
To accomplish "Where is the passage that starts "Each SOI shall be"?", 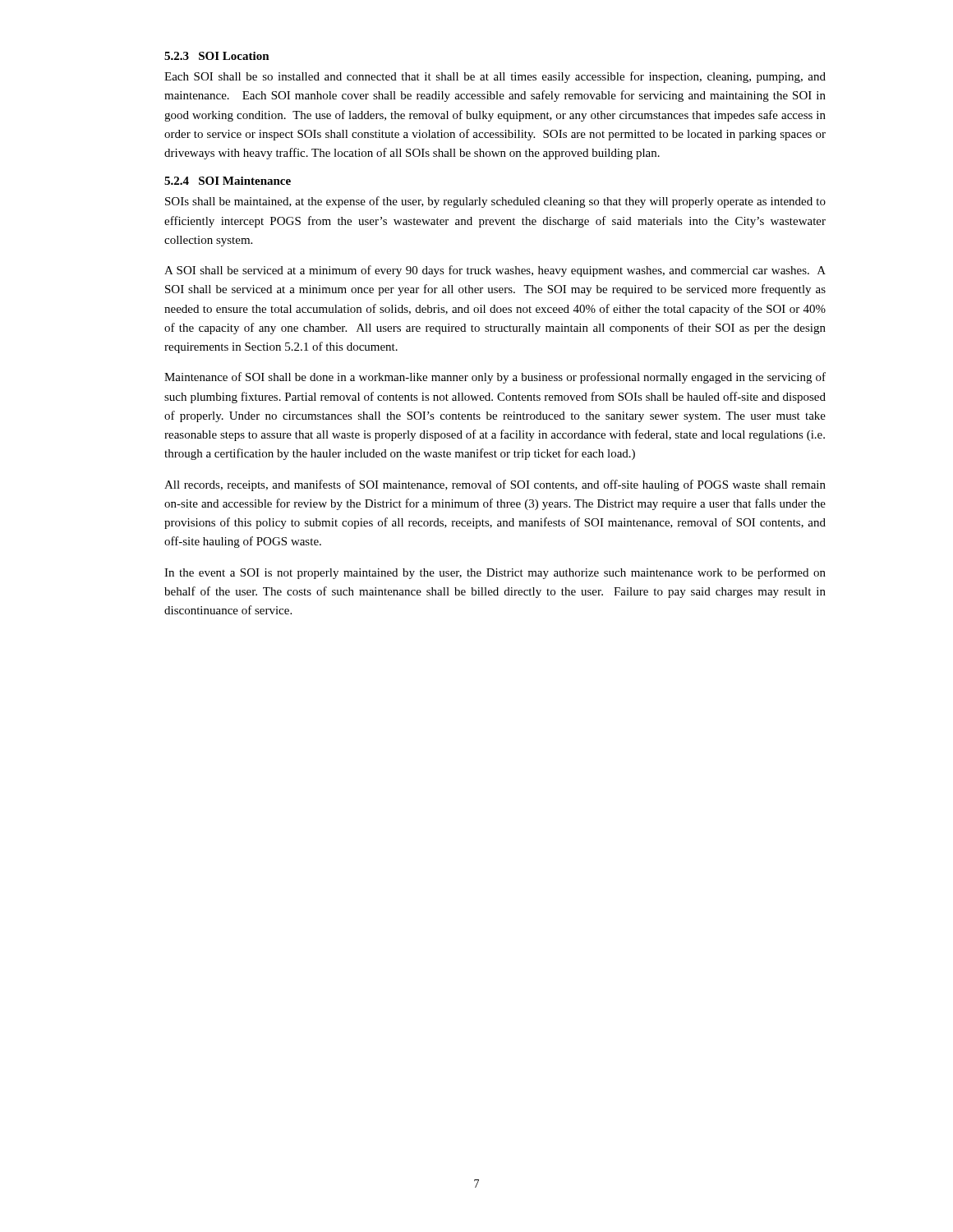I will click(495, 115).
